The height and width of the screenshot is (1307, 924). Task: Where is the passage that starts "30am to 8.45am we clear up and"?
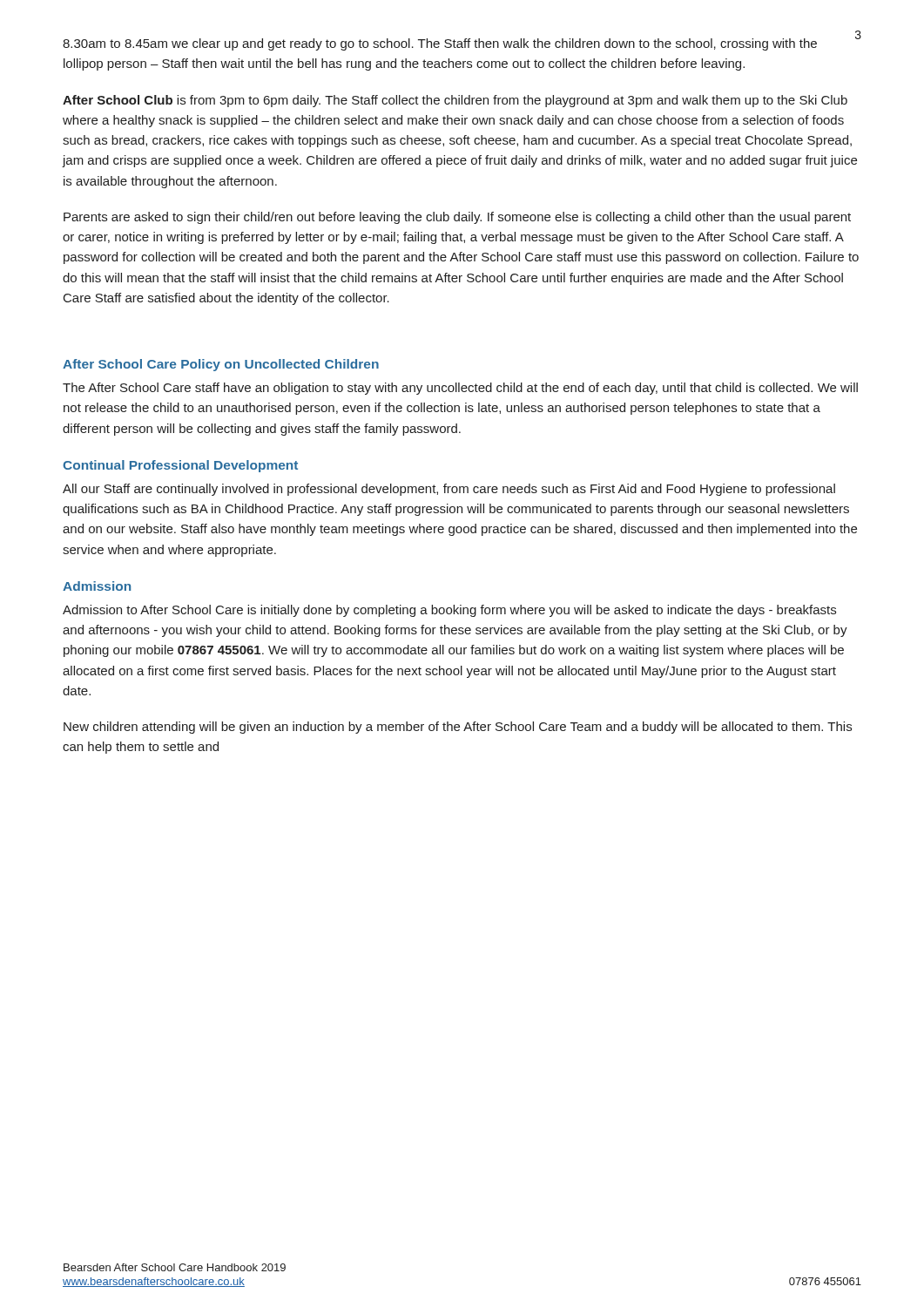(x=440, y=53)
